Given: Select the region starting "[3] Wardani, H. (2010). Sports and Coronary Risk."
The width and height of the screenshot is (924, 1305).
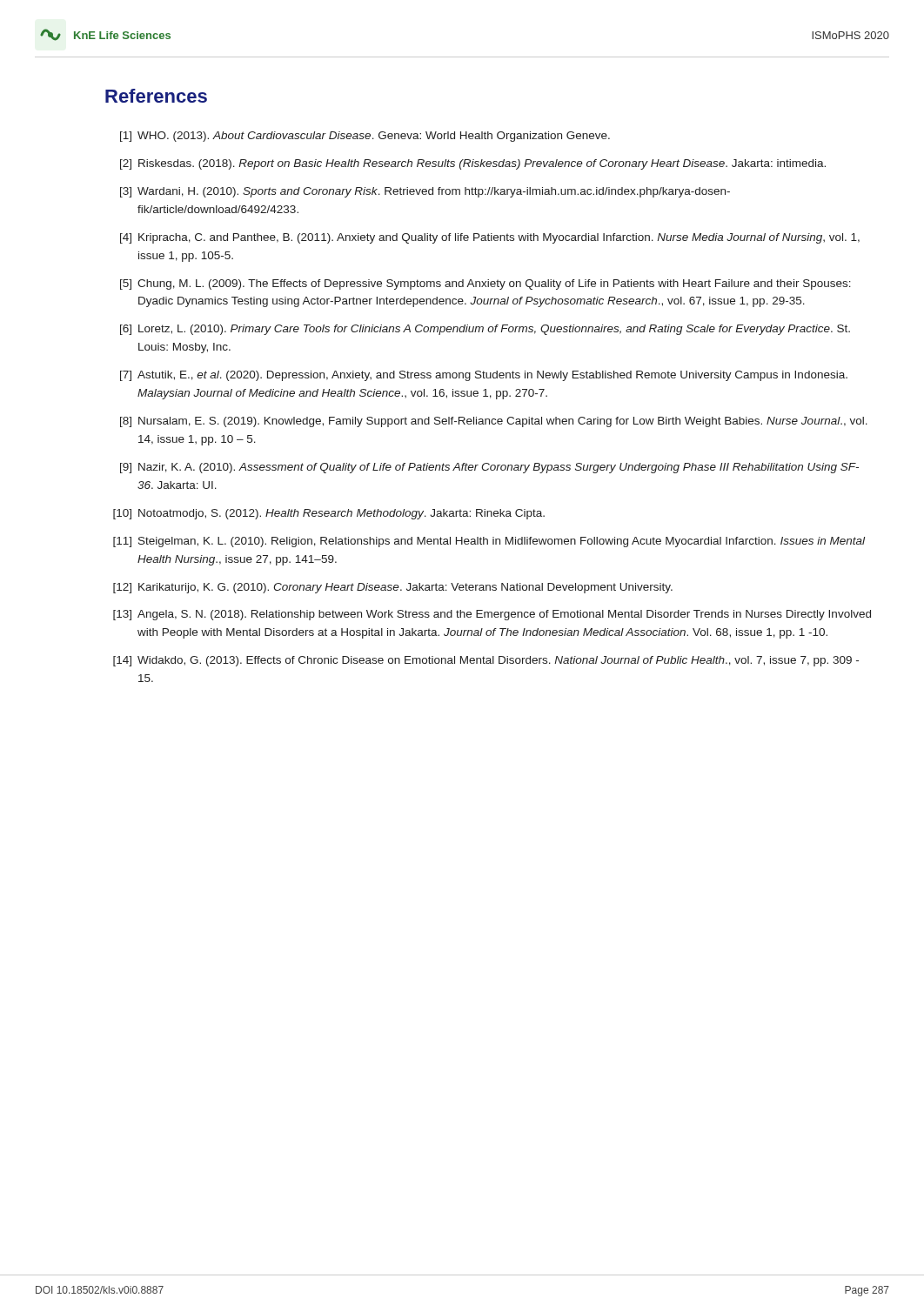Looking at the screenshot, I should point(488,201).
